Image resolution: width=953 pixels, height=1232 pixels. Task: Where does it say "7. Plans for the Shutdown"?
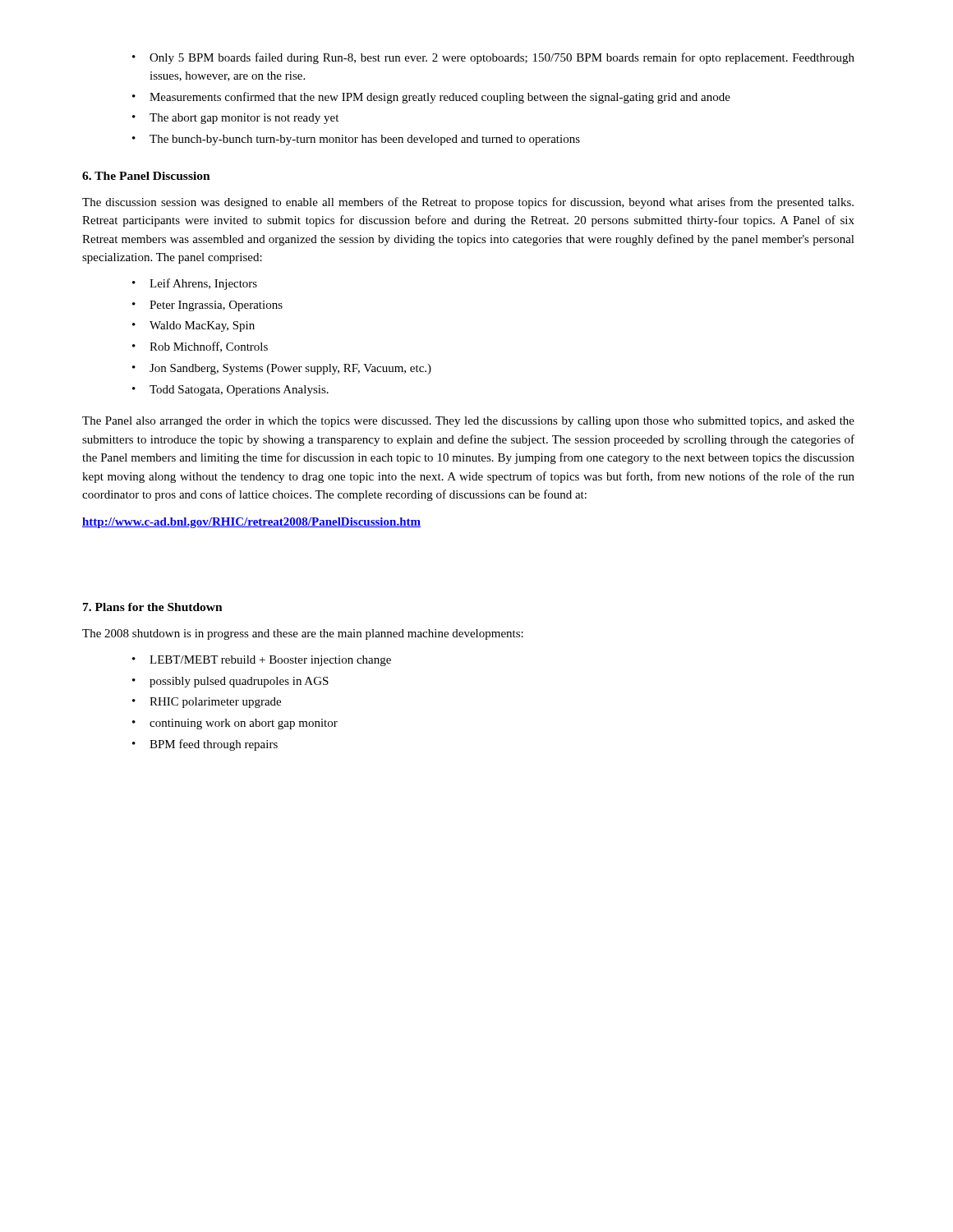pos(152,607)
